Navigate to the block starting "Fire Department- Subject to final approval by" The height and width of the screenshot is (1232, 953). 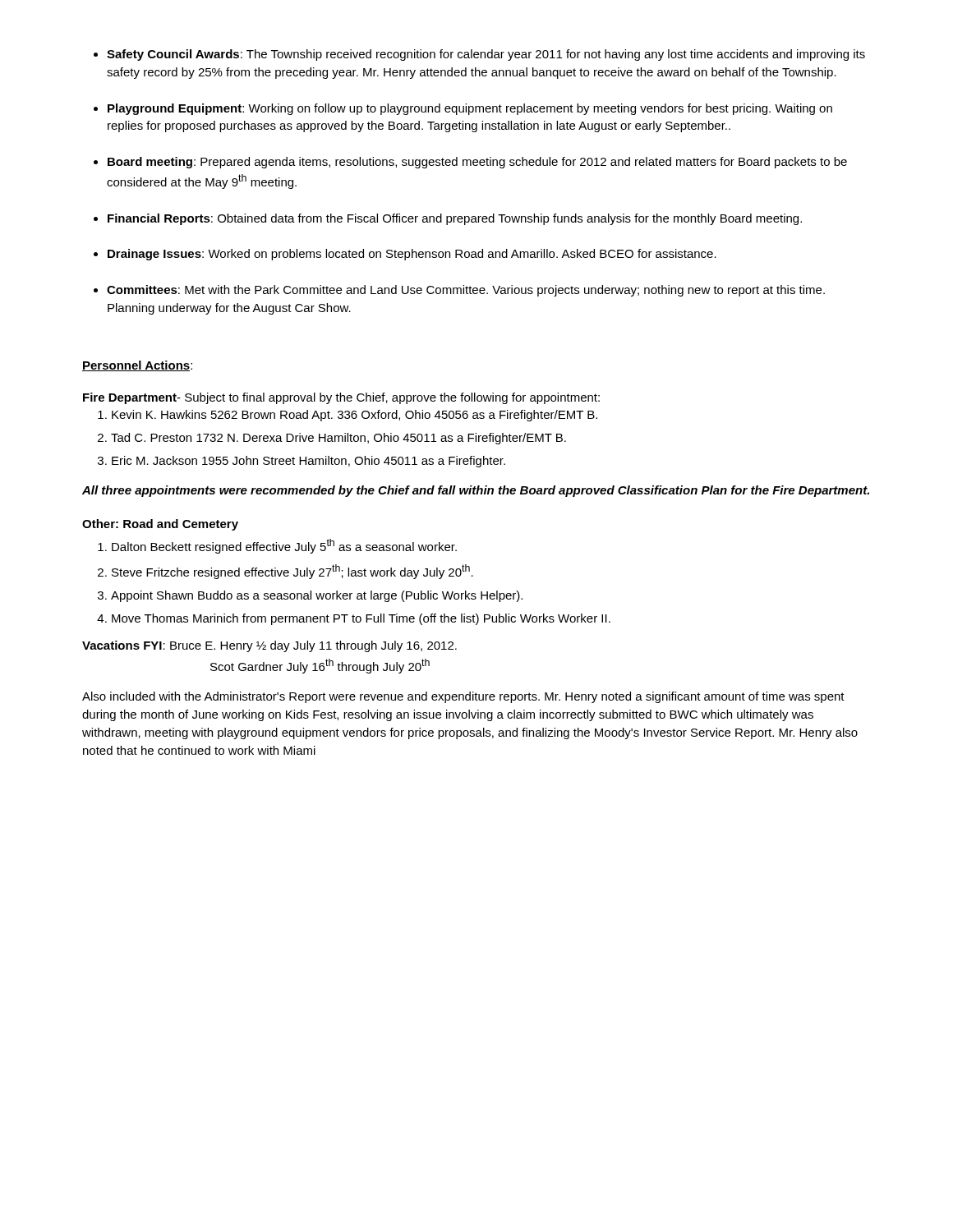[x=341, y=397]
